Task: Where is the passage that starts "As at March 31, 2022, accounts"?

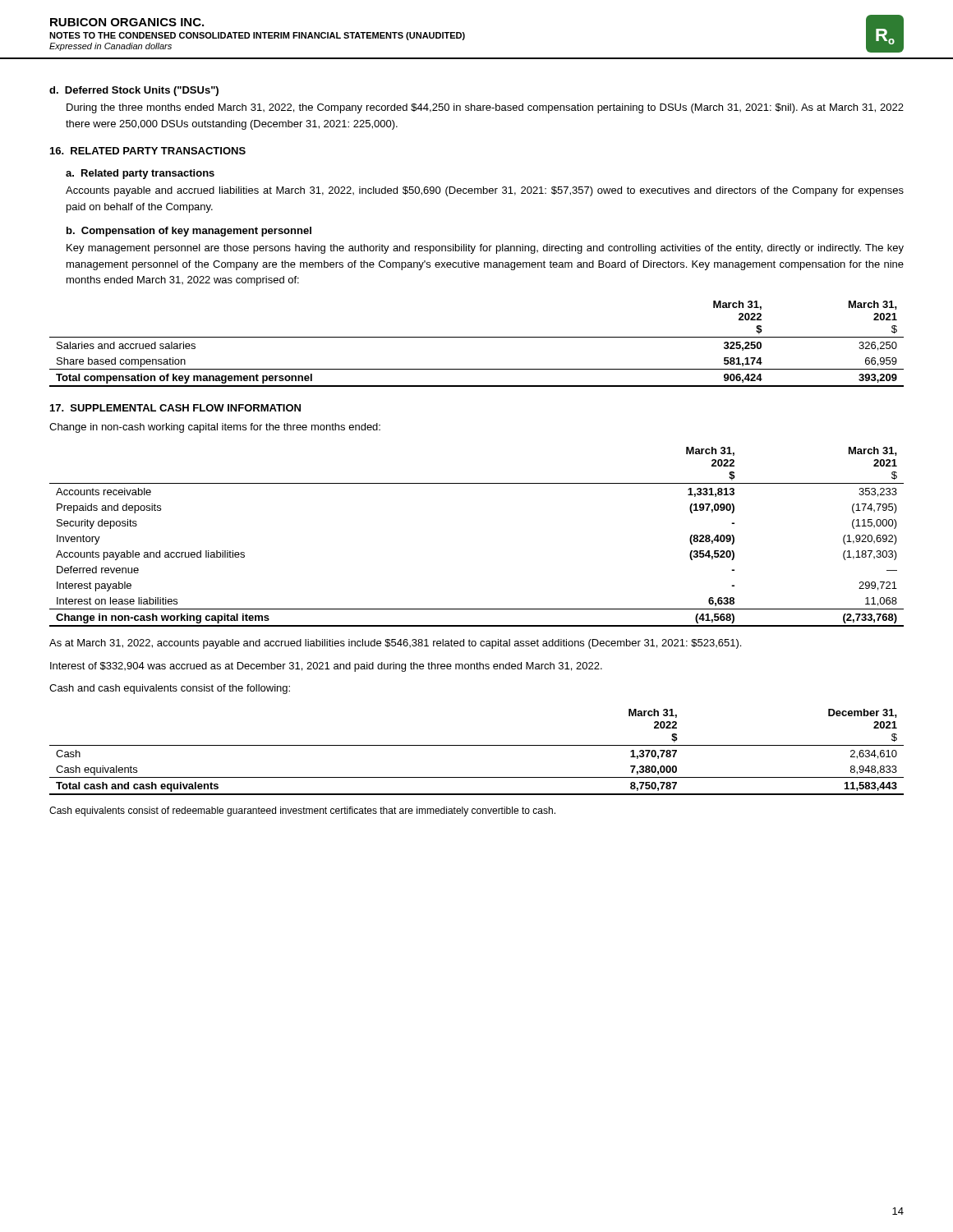Action: [396, 643]
